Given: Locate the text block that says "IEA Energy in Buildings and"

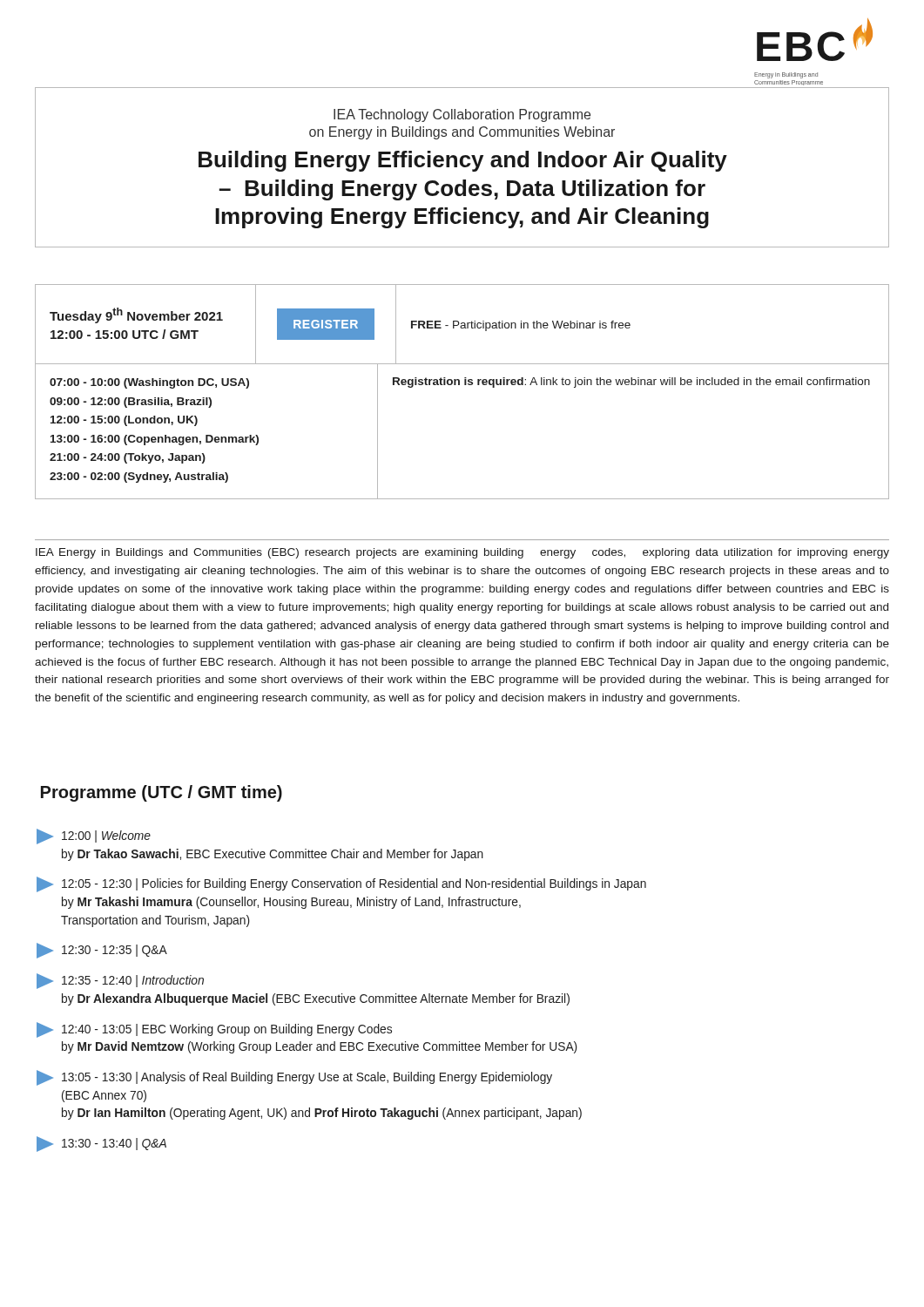Looking at the screenshot, I should pos(462,625).
